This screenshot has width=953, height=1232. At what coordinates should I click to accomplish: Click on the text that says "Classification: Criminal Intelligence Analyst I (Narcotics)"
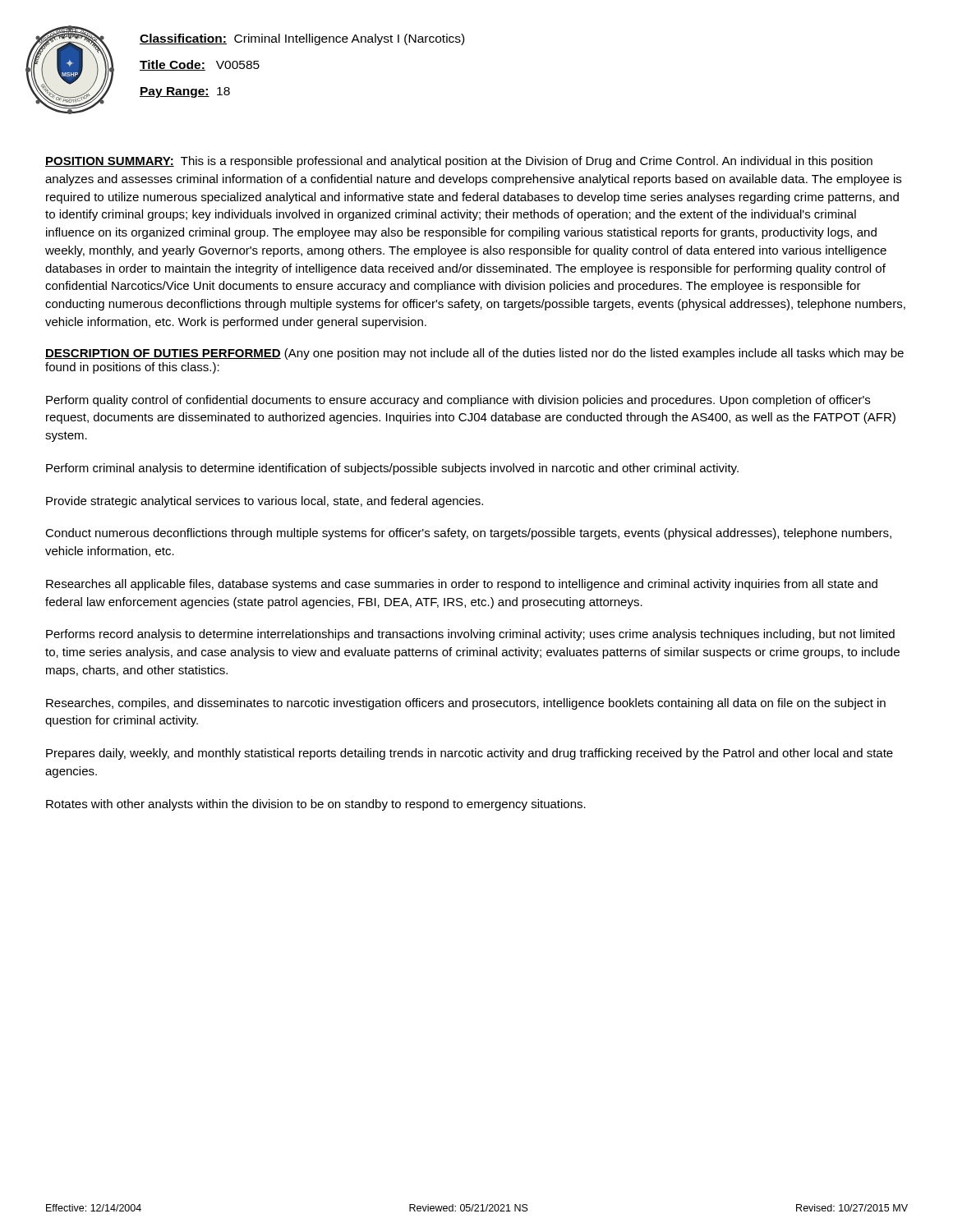pos(302,38)
